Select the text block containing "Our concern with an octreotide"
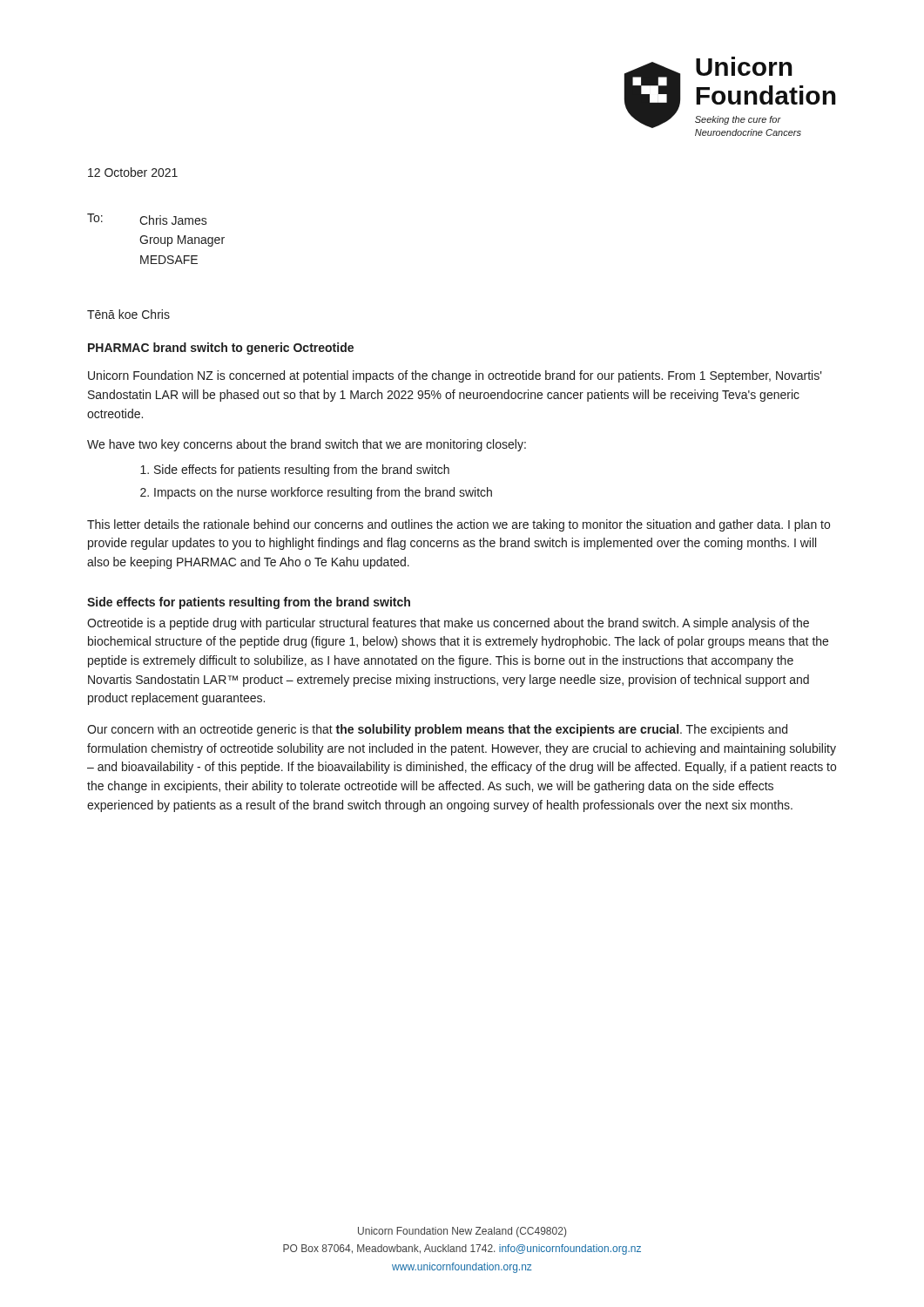The image size is (924, 1307). (x=462, y=767)
